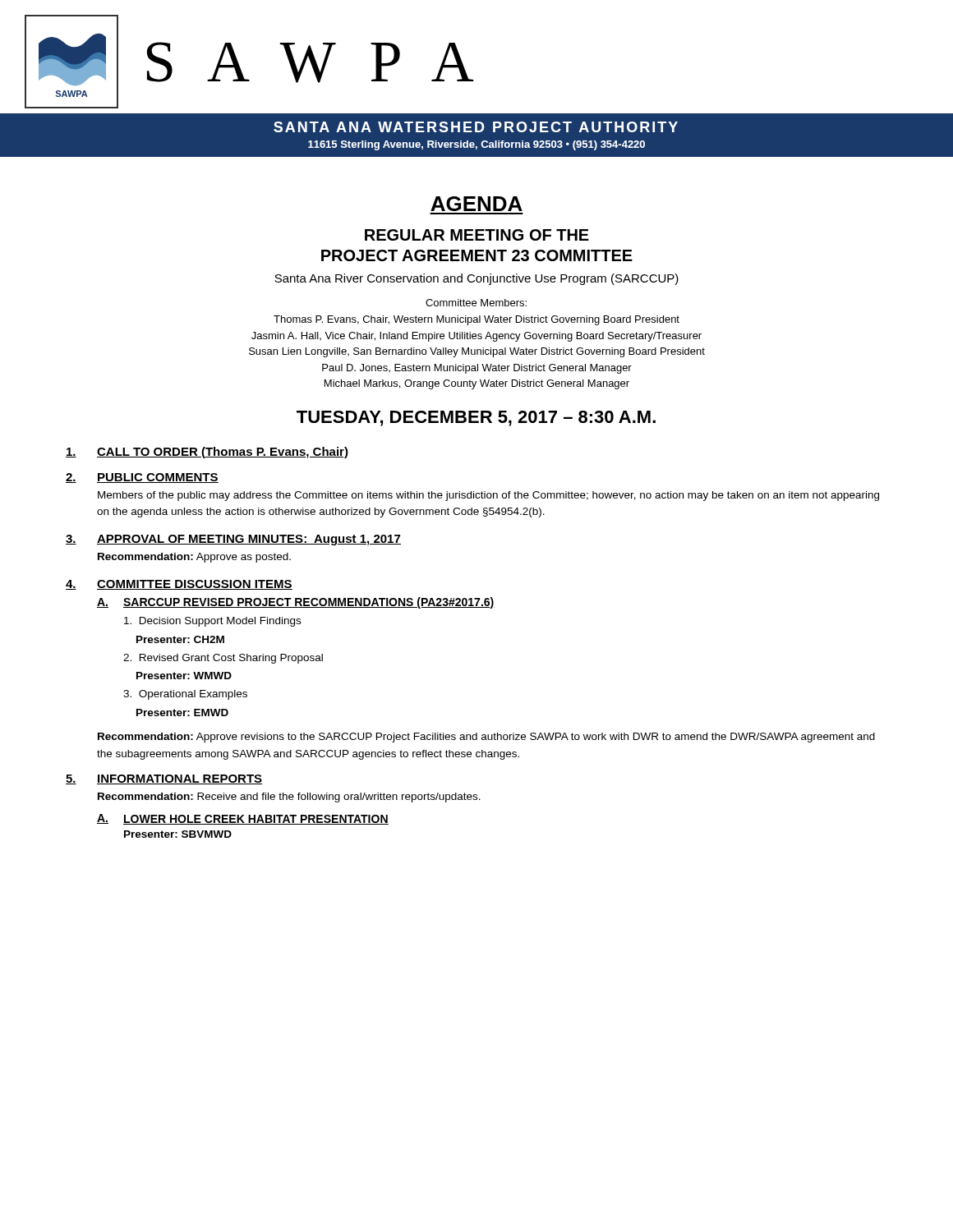Locate the block of text that opens with "Thomas P. Evans, Chair, Western Municipal Water"
The height and width of the screenshot is (1232, 953).
476,351
